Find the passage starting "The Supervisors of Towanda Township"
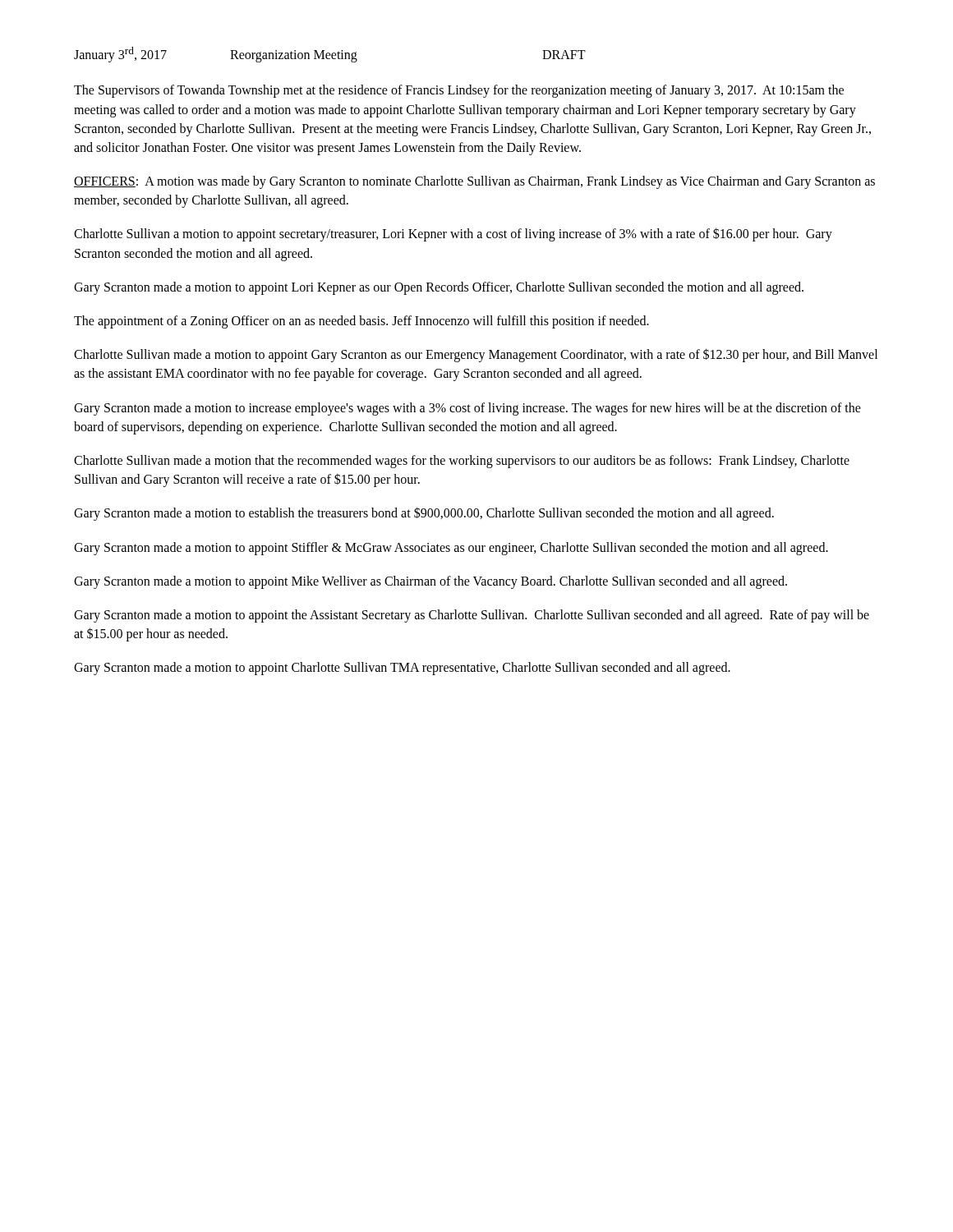The height and width of the screenshot is (1232, 953). 473,119
